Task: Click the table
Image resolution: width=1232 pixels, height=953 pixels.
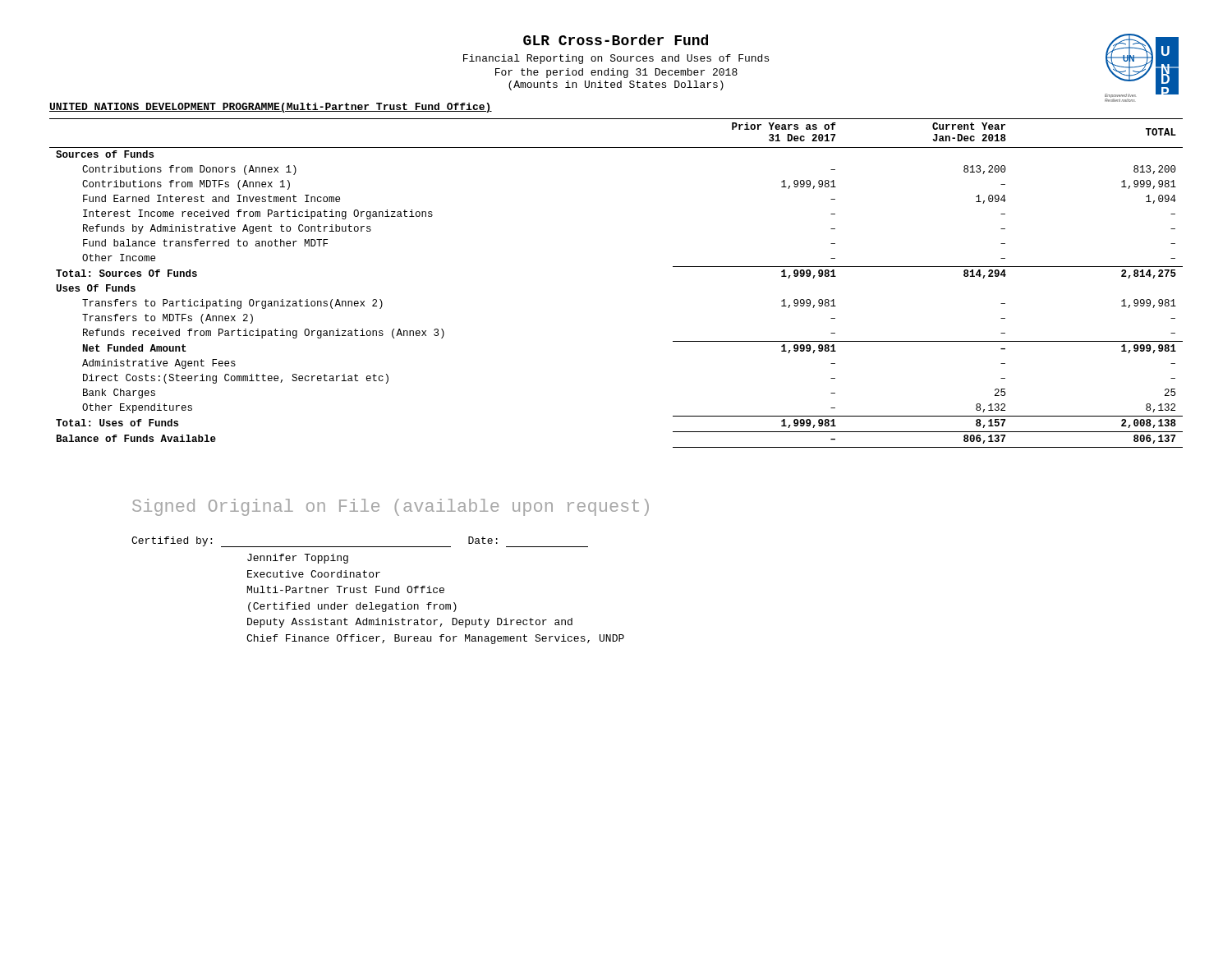Action: point(616,283)
